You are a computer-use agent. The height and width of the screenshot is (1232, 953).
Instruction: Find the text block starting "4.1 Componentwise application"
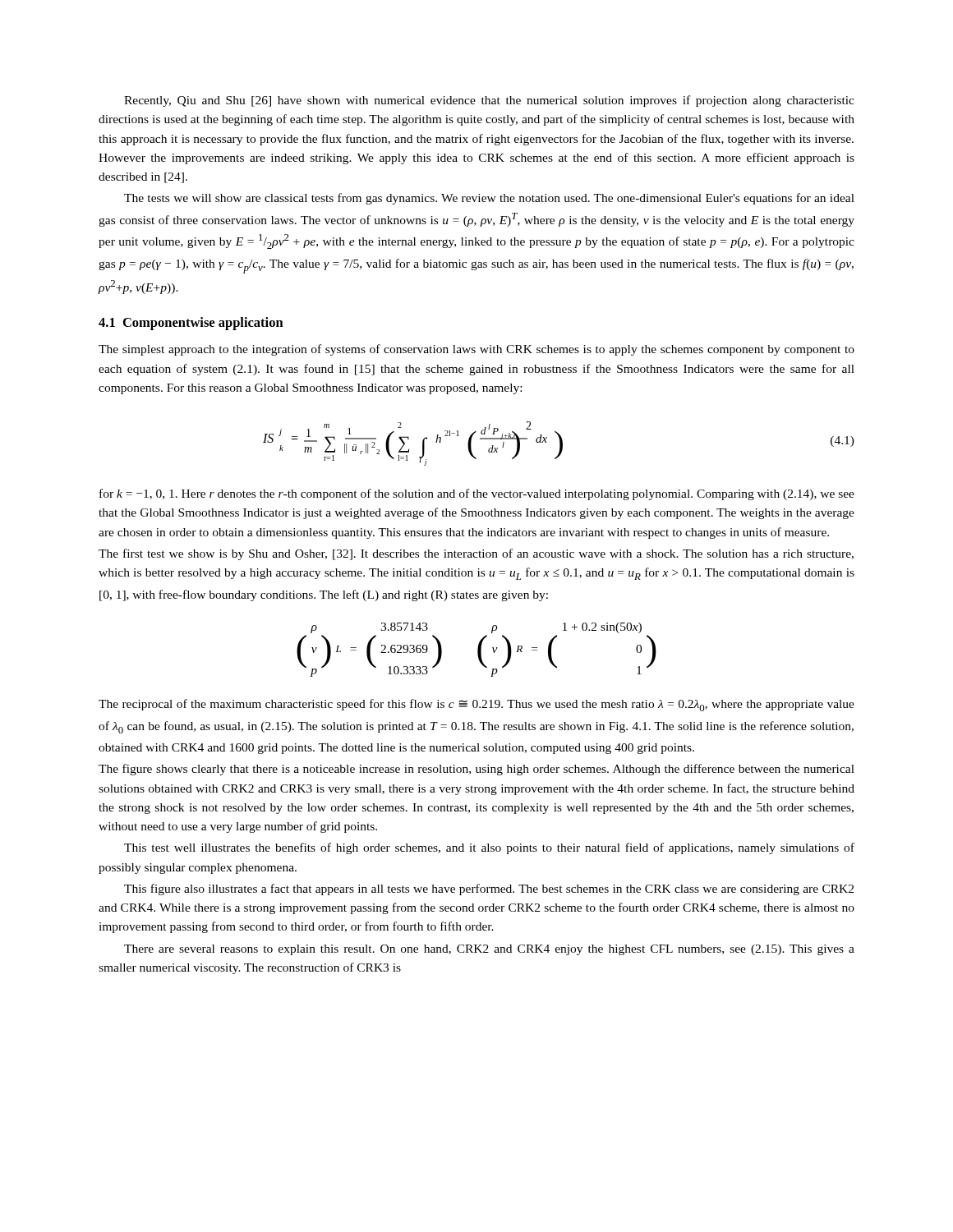coord(191,323)
